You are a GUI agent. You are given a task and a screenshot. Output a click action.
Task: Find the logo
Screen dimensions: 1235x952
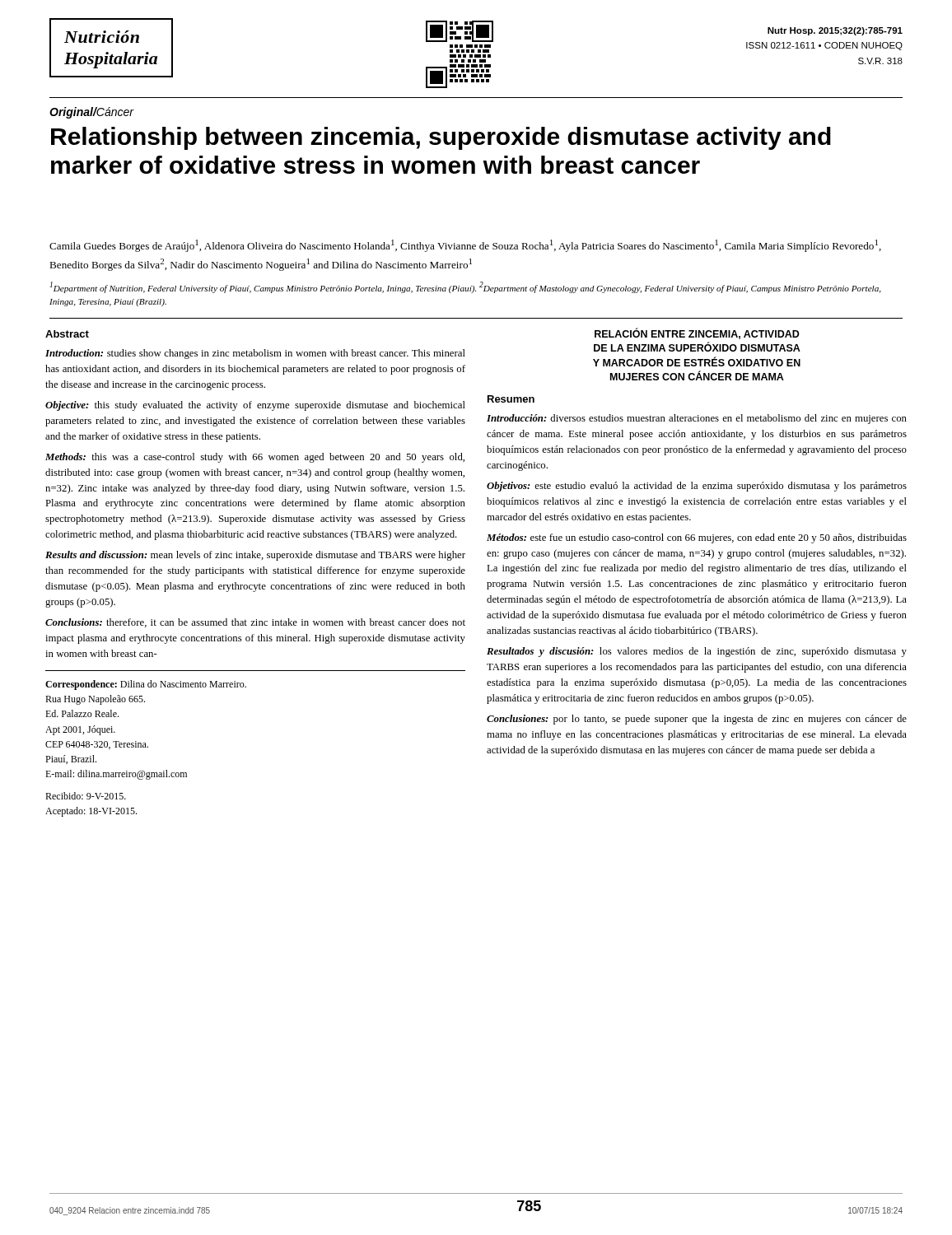click(x=111, y=48)
